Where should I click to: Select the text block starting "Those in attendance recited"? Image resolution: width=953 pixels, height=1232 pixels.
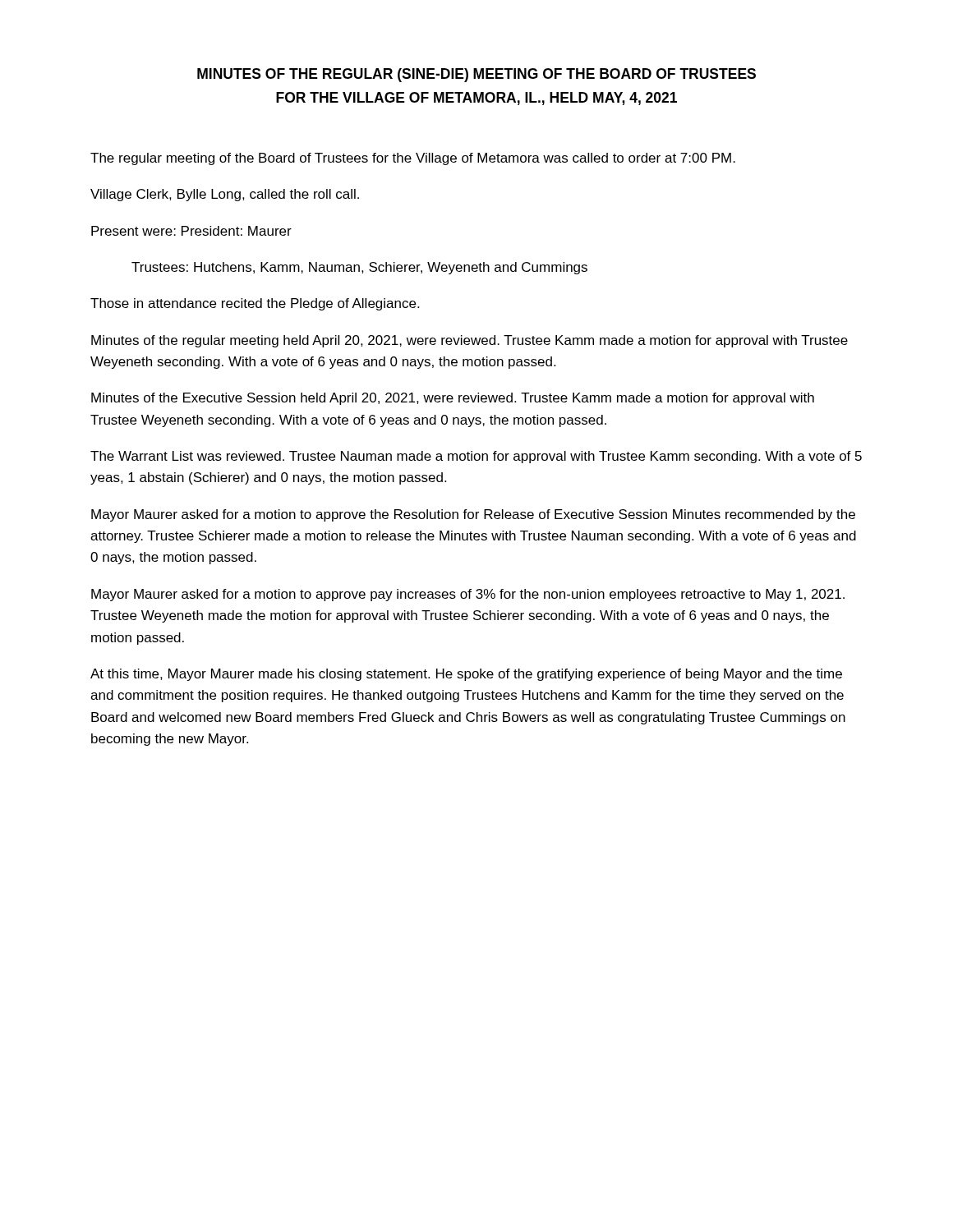coord(255,304)
